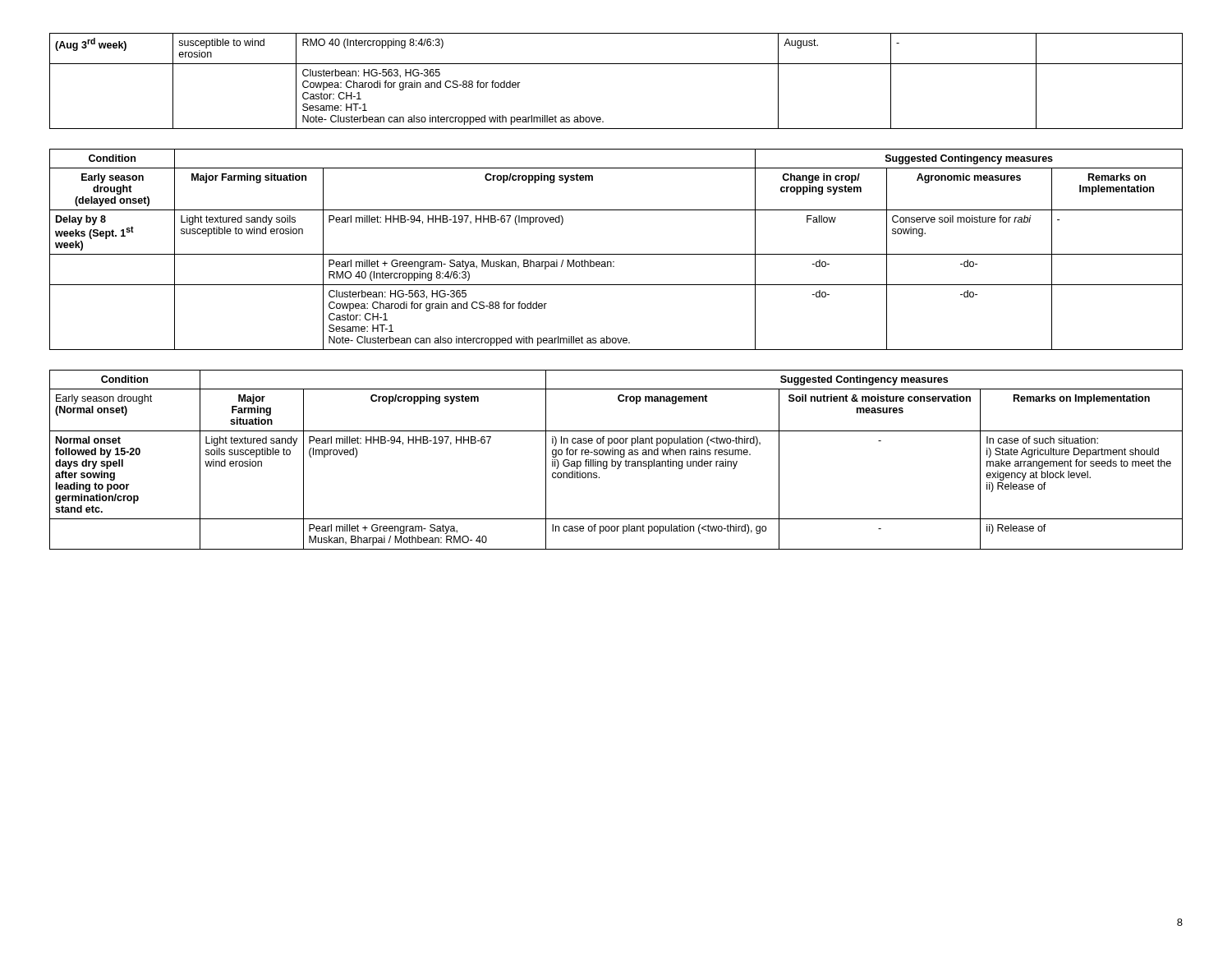Select the table that reads "Crop management"

[616, 460]
